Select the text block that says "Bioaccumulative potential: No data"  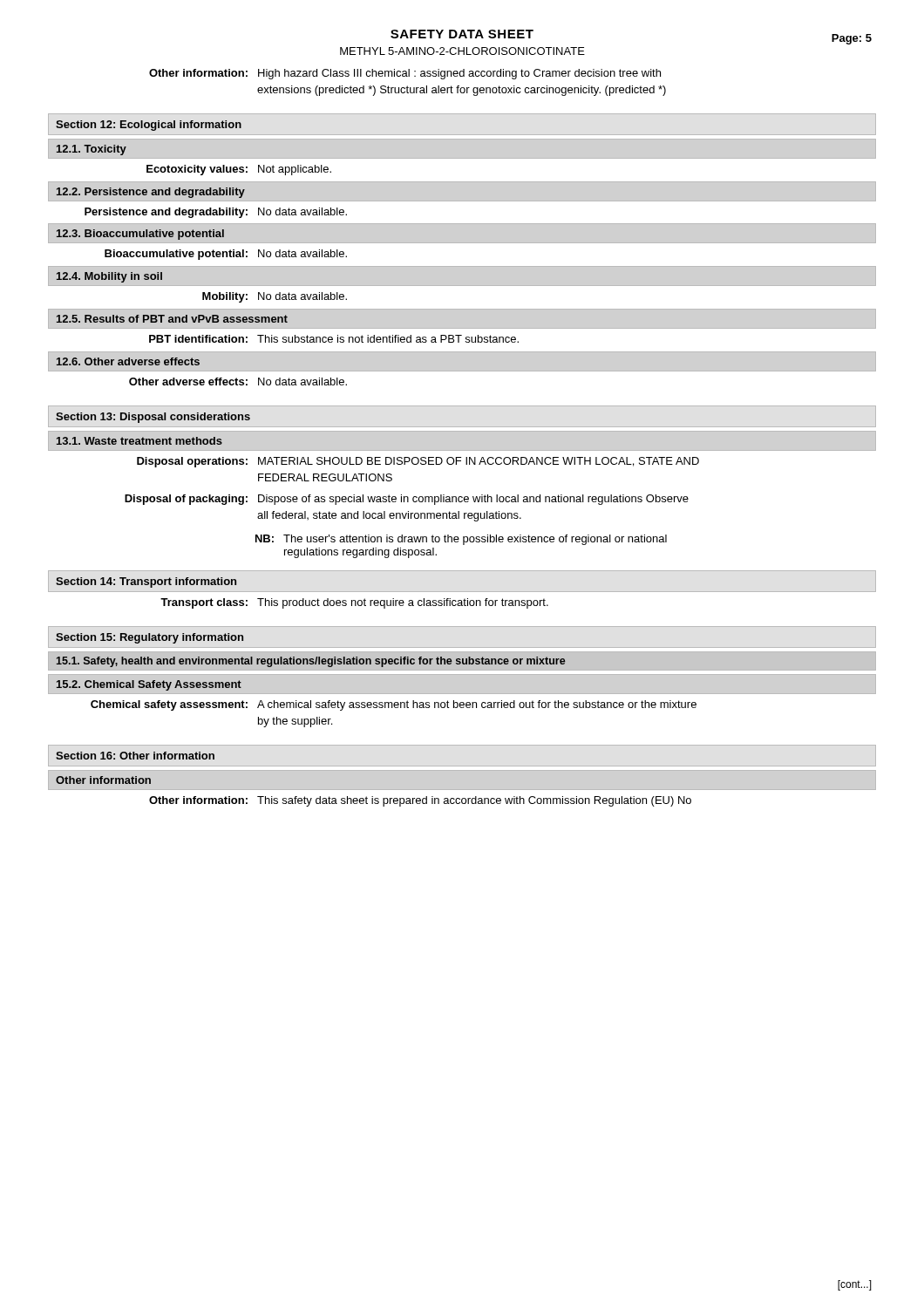462,254
